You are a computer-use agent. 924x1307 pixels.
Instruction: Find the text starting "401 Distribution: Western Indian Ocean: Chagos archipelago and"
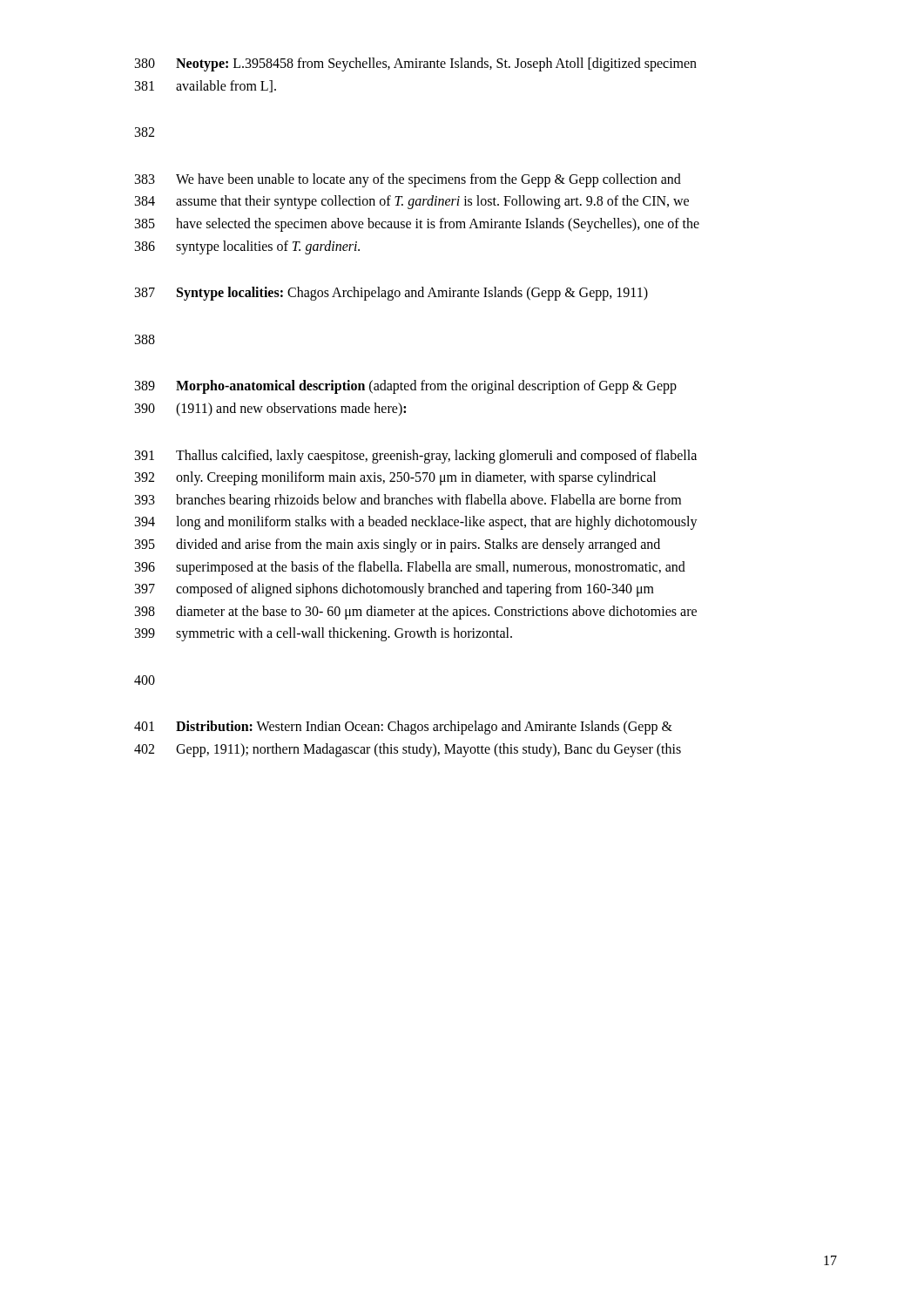point(475,738)
